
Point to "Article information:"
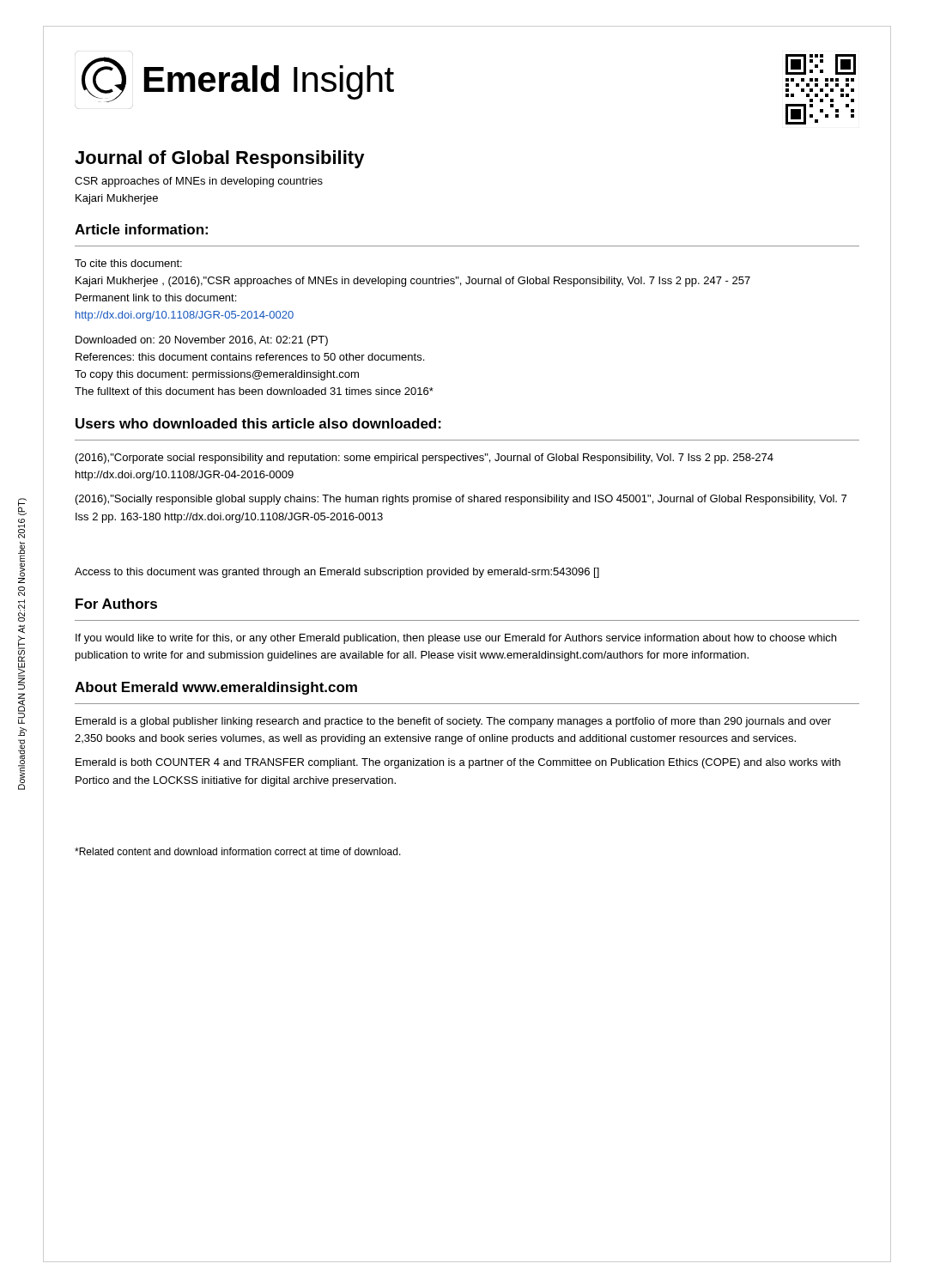click(x=142, y=230)
